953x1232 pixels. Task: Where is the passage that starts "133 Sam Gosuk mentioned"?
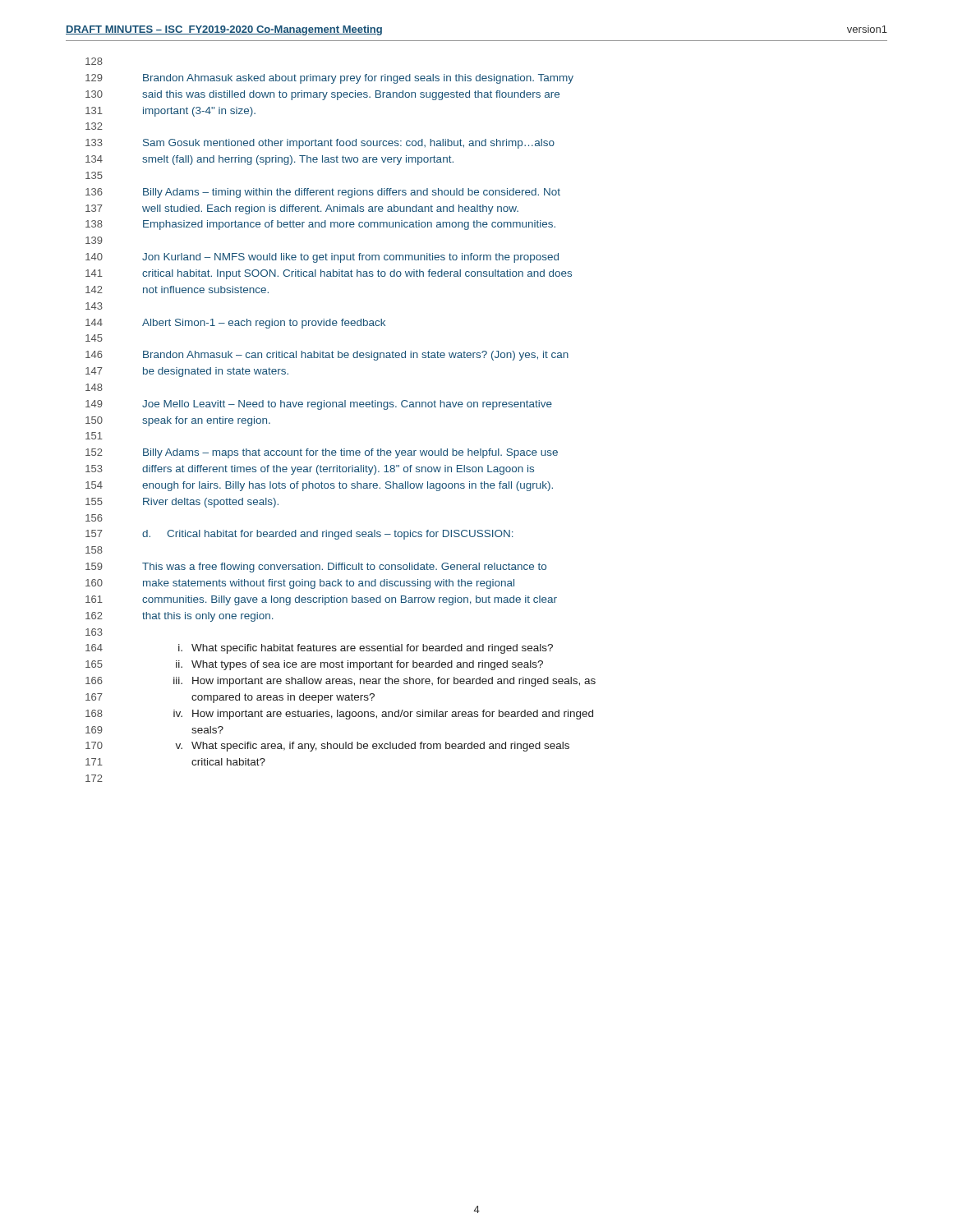click(476, 143)
